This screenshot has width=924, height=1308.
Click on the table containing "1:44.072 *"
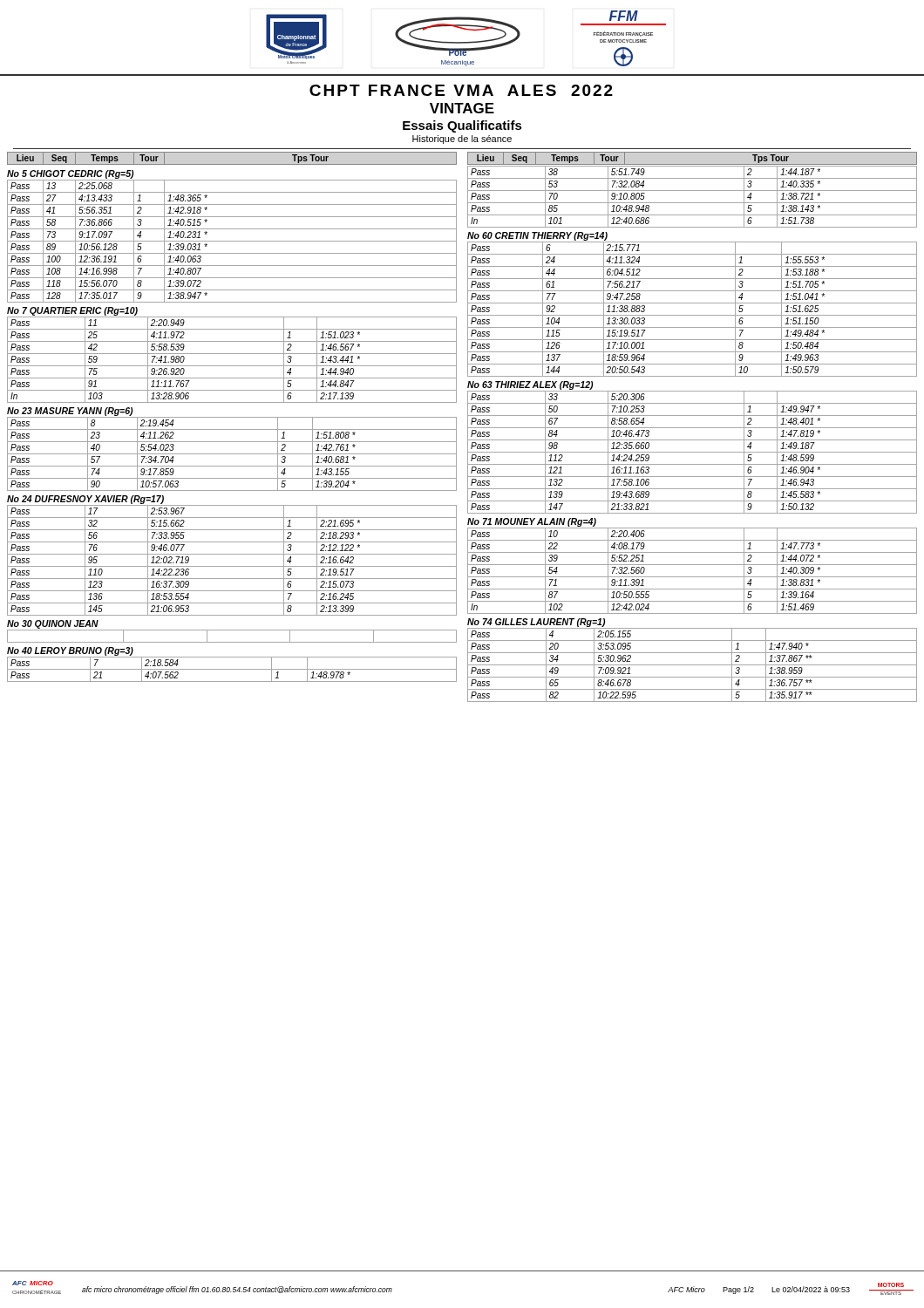point(692,571)
